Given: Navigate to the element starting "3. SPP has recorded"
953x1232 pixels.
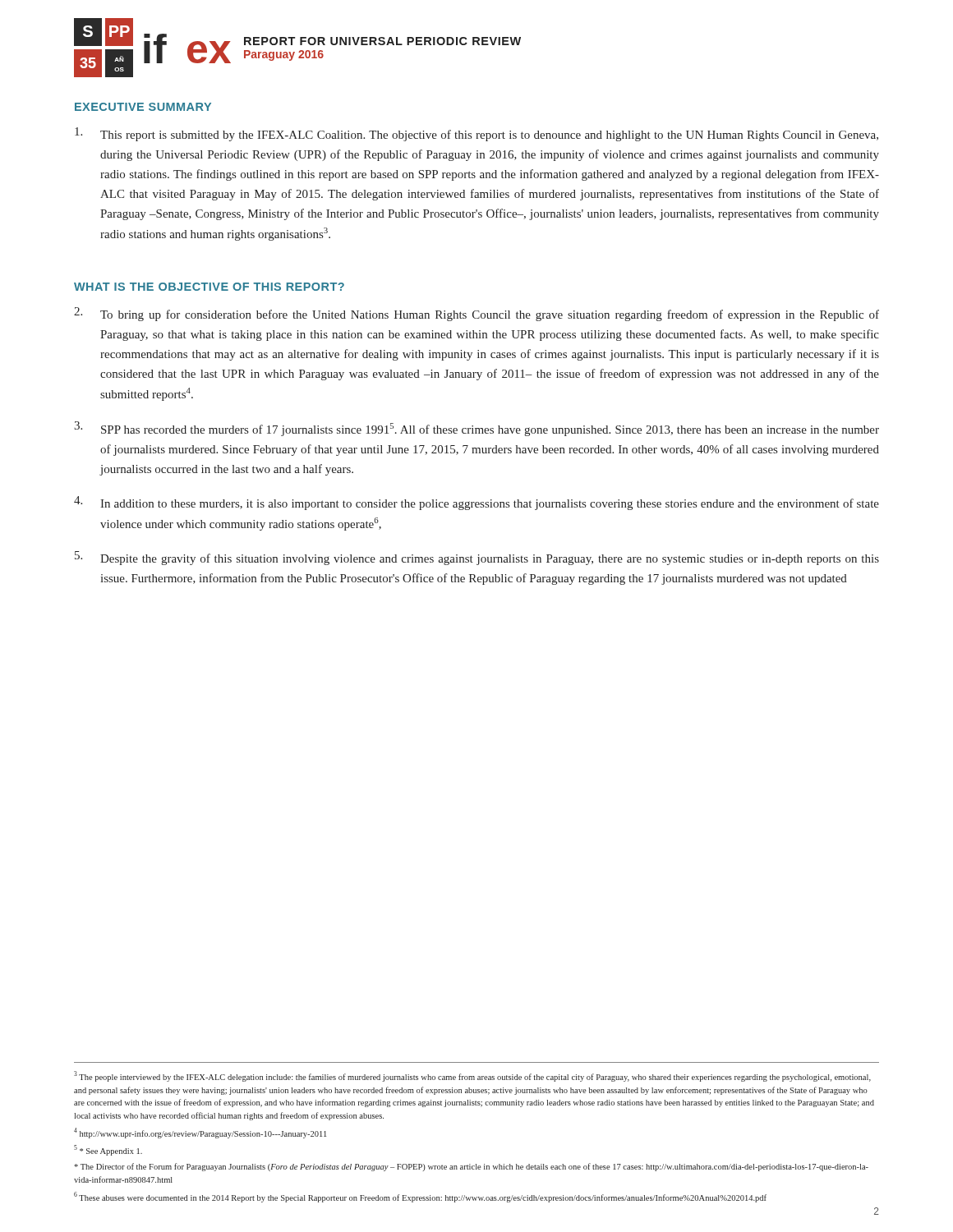Looking at the screenshot, I should 476,449.
